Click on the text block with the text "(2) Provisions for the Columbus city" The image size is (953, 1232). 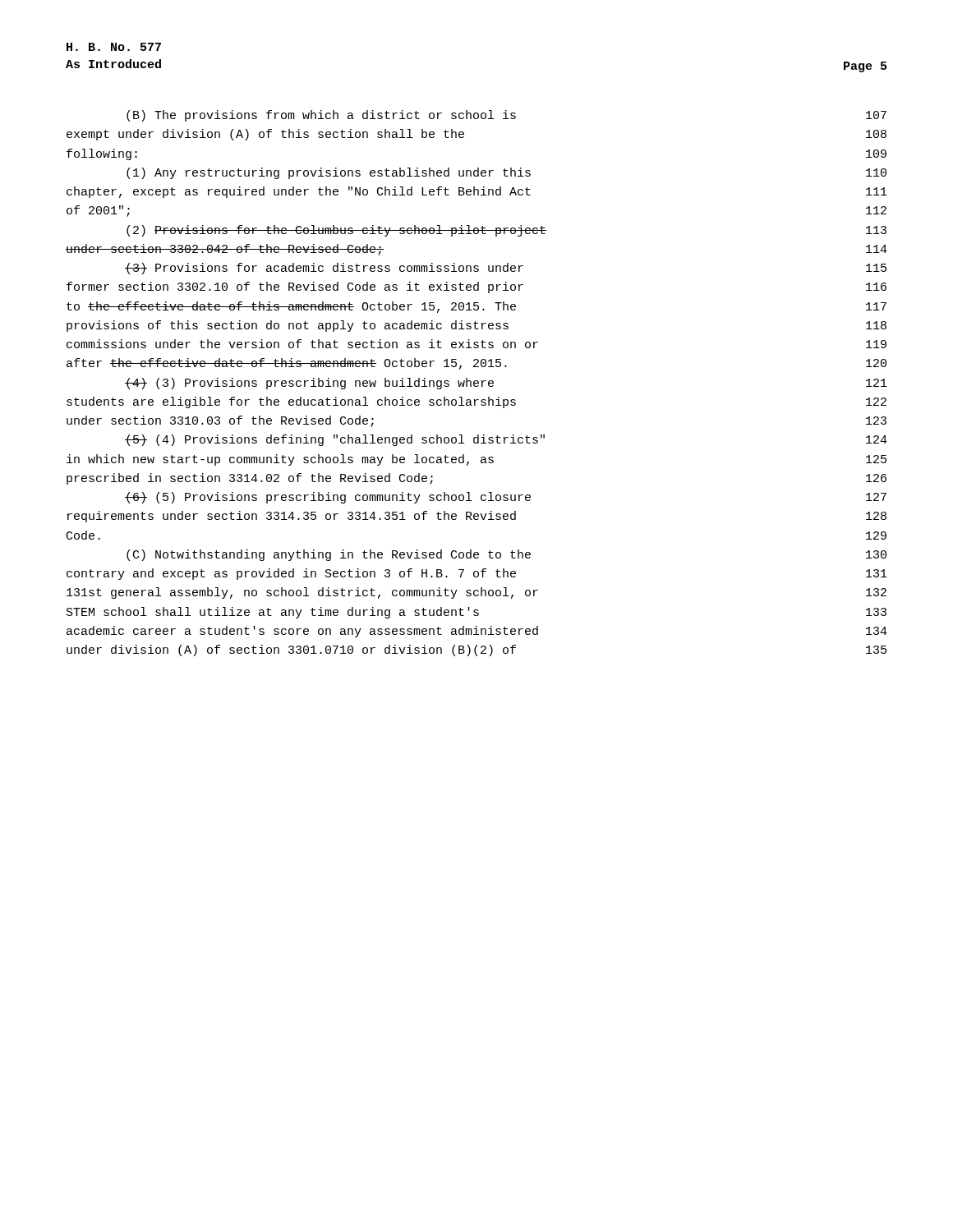pos(476,240)
